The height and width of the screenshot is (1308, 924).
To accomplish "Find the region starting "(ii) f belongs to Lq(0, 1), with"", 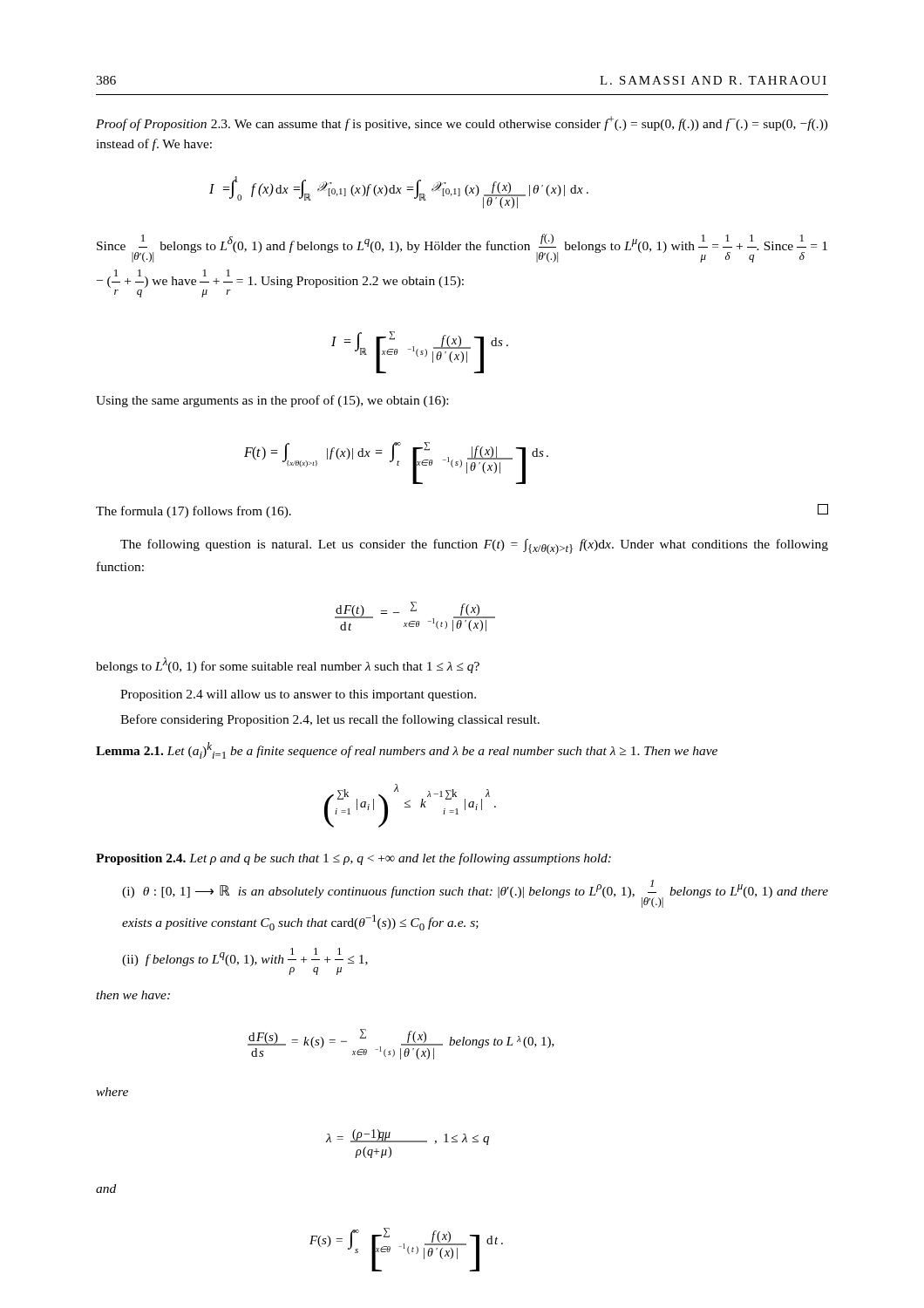I will pyautogui.click(x=245, y=961).
